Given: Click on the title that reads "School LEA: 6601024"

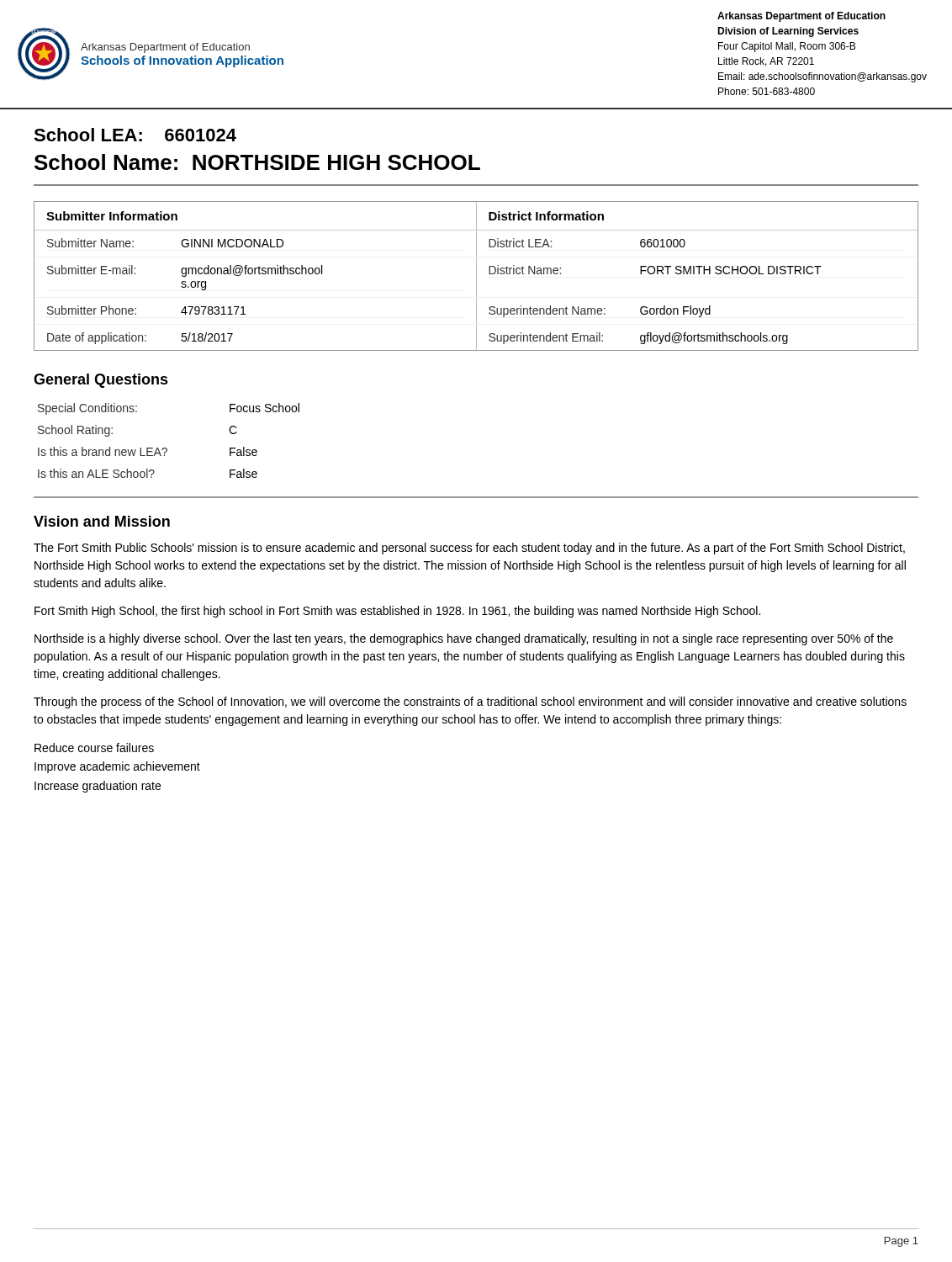Looking at the screenshot, I should [x=135, y=135].
